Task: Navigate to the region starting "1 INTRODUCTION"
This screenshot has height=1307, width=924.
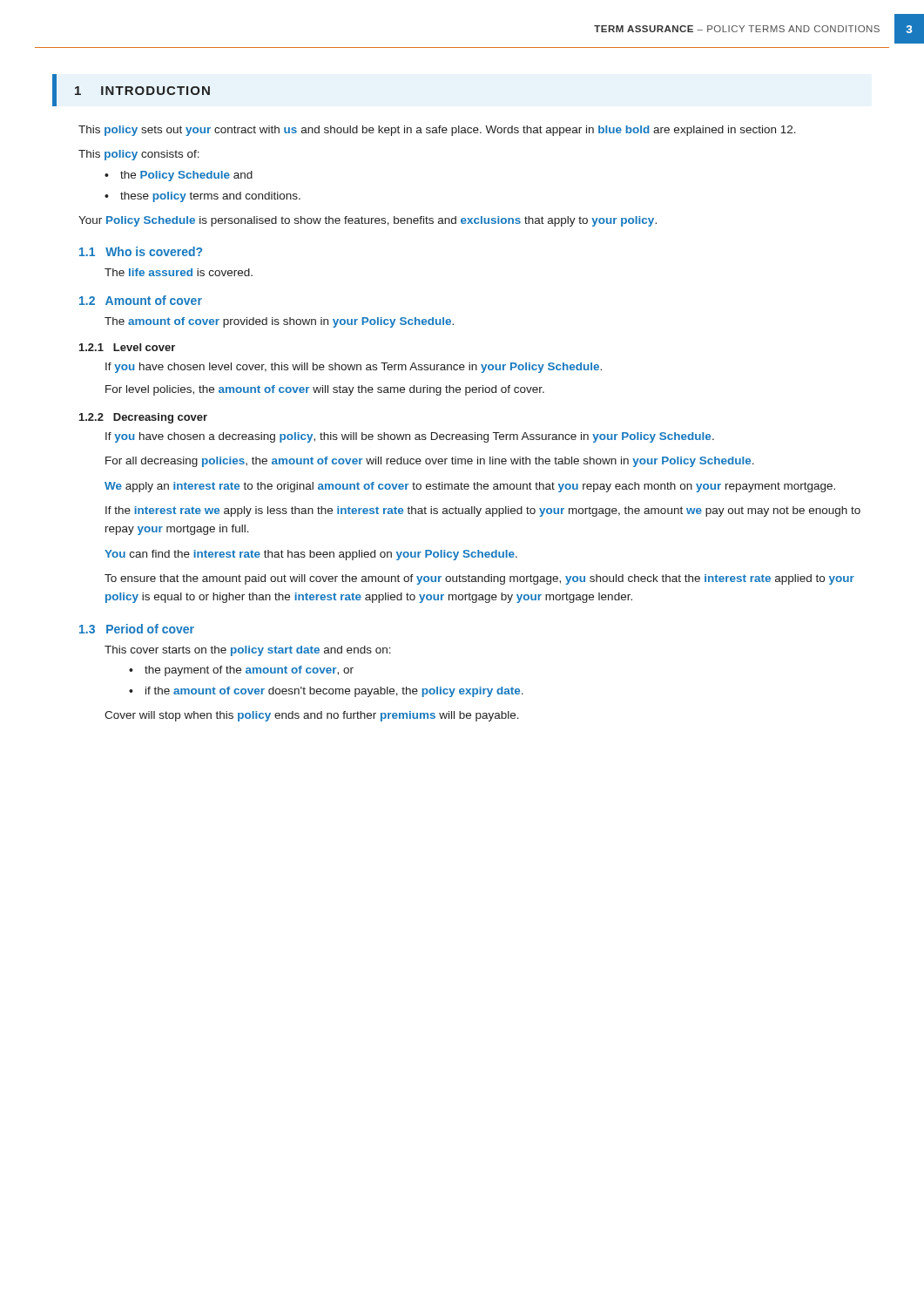Action: (143, 90)
